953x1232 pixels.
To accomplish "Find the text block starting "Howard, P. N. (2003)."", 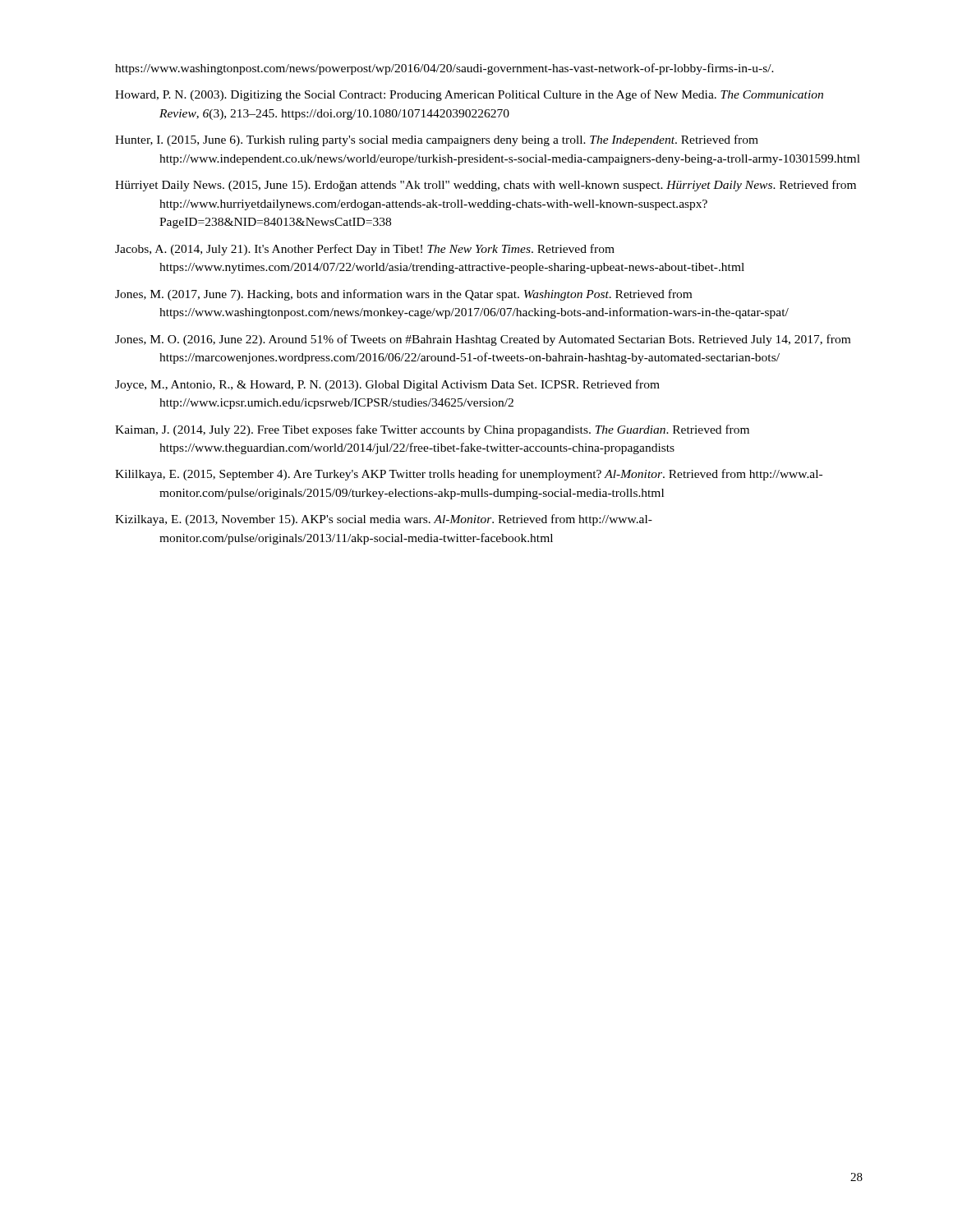I will click(x=489, y=104).
